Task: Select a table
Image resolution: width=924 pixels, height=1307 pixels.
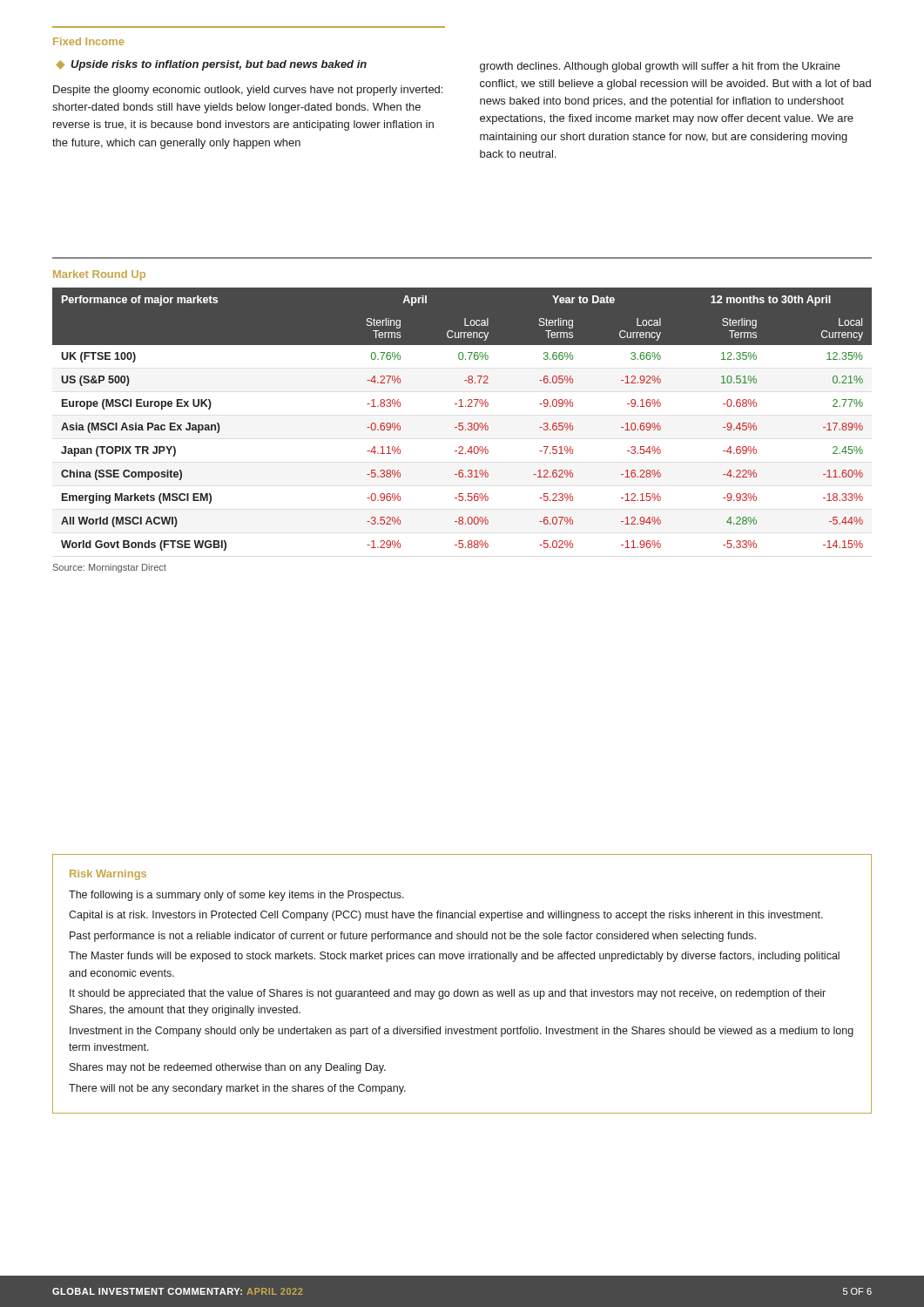Action: click(462, 422)
